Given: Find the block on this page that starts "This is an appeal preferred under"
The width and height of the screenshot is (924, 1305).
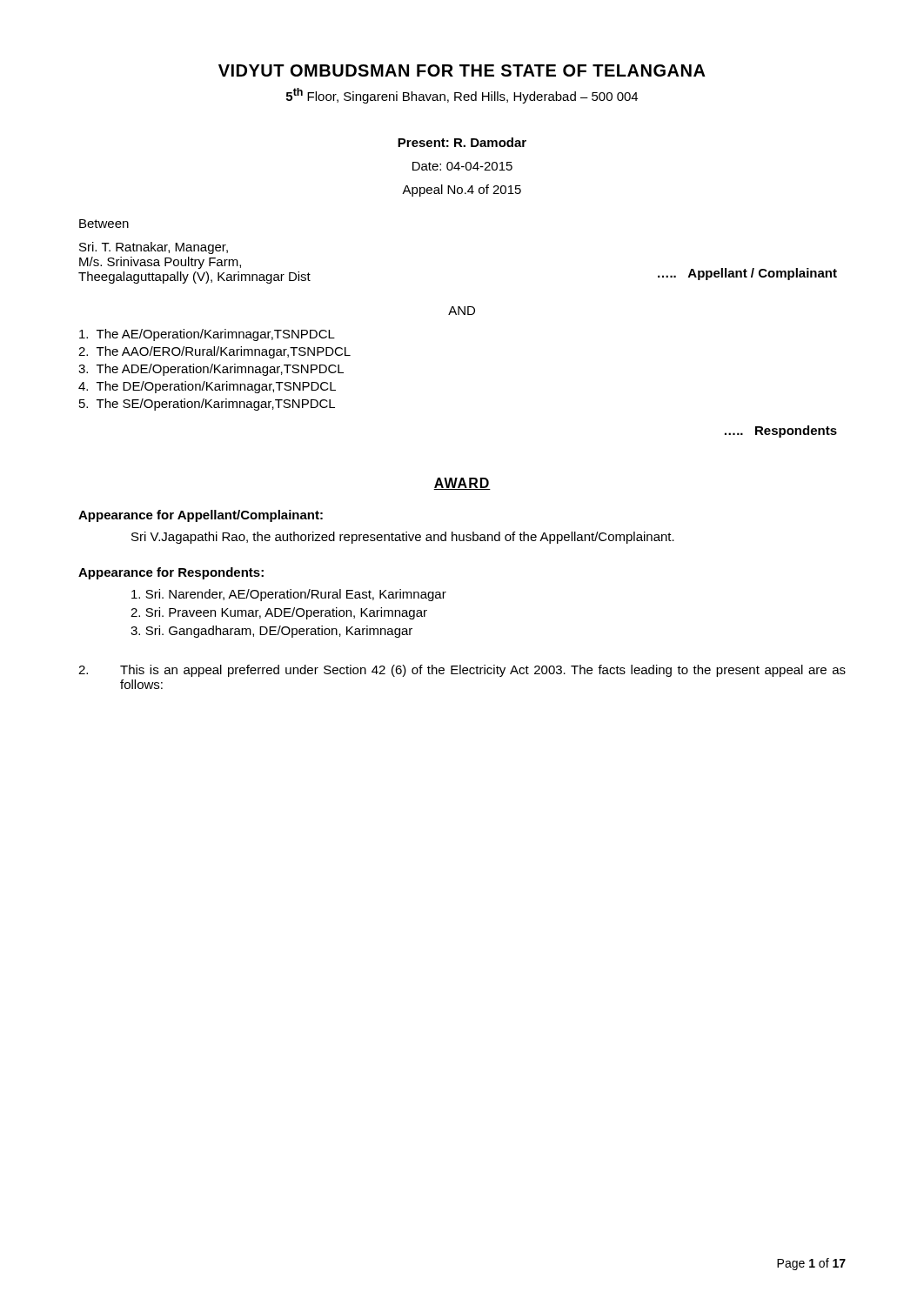Looking at the screenshot, I should click(462, 677).
